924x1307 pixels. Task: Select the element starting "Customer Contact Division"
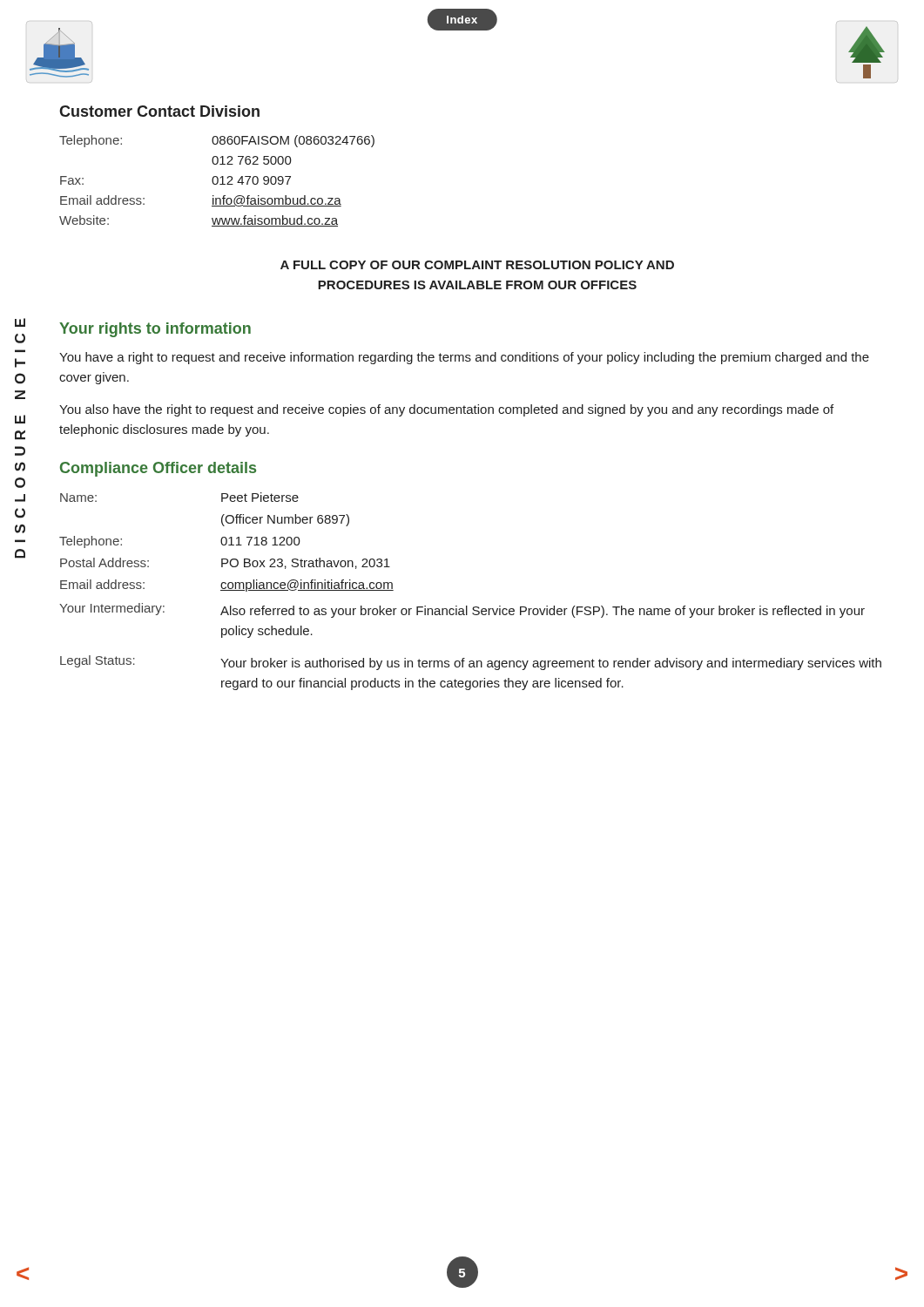pos(160,112)
